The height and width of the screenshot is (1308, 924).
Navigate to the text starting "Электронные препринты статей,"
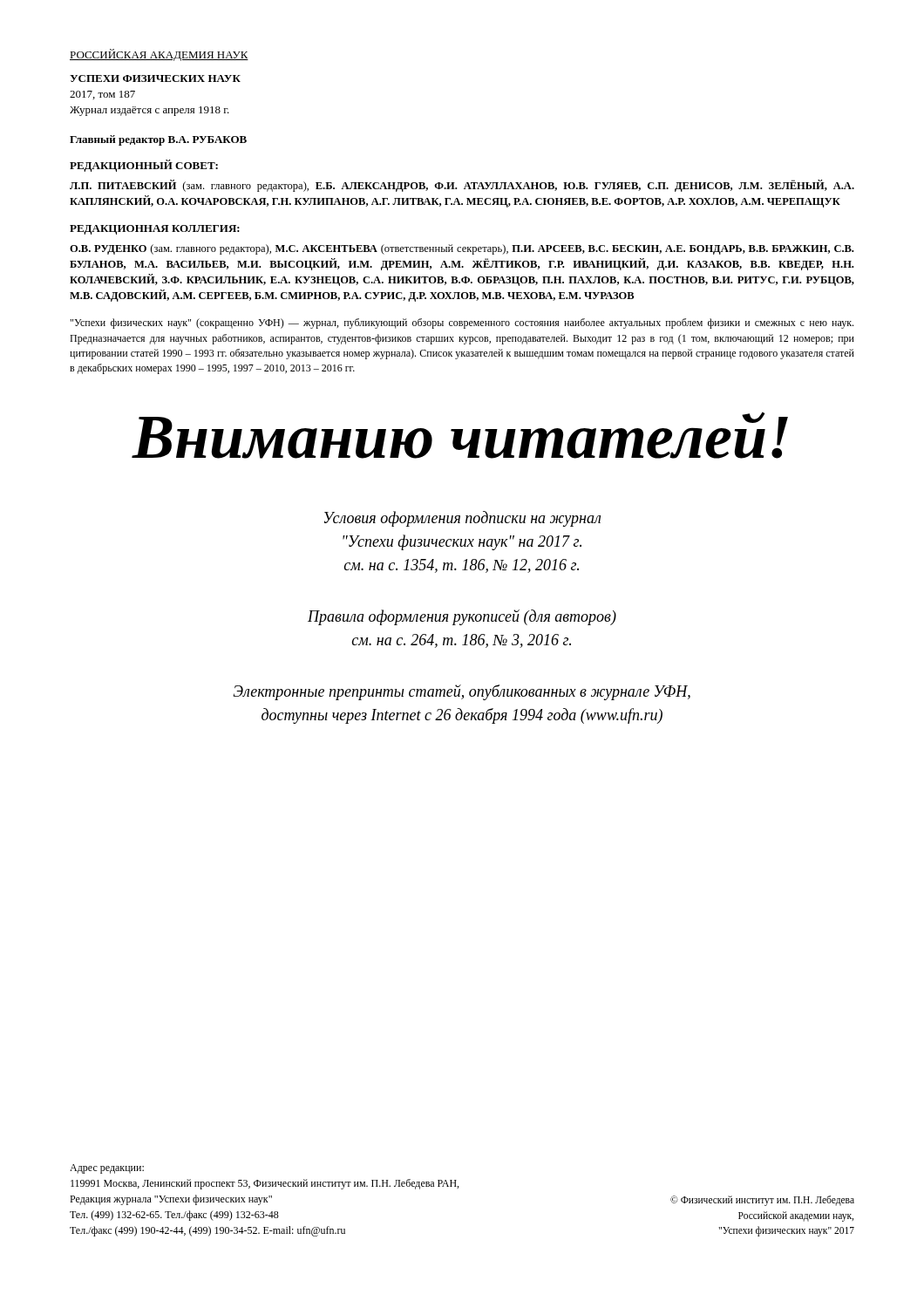click(x=462, y=704)
